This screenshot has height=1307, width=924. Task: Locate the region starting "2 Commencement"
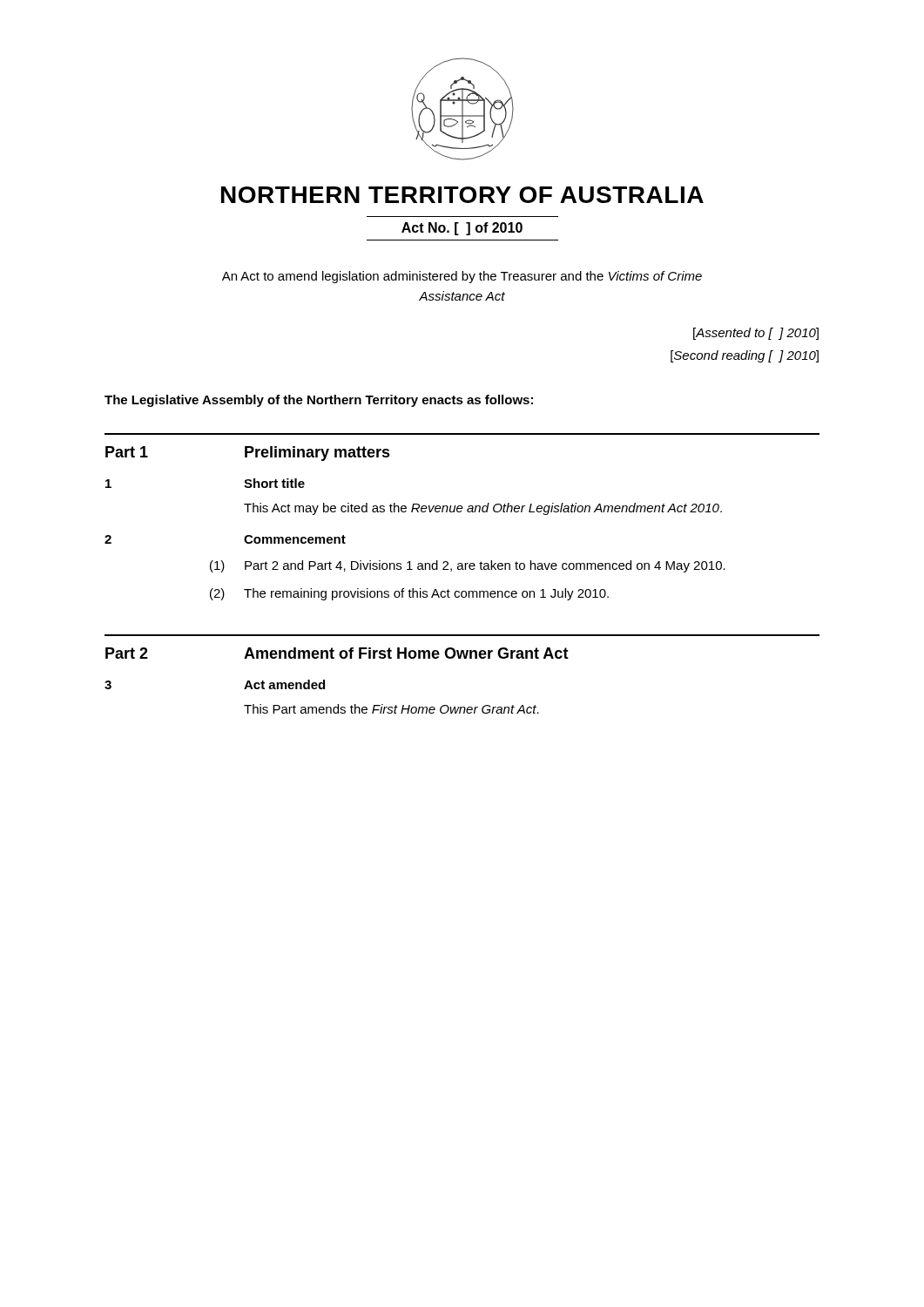(108, 539)
